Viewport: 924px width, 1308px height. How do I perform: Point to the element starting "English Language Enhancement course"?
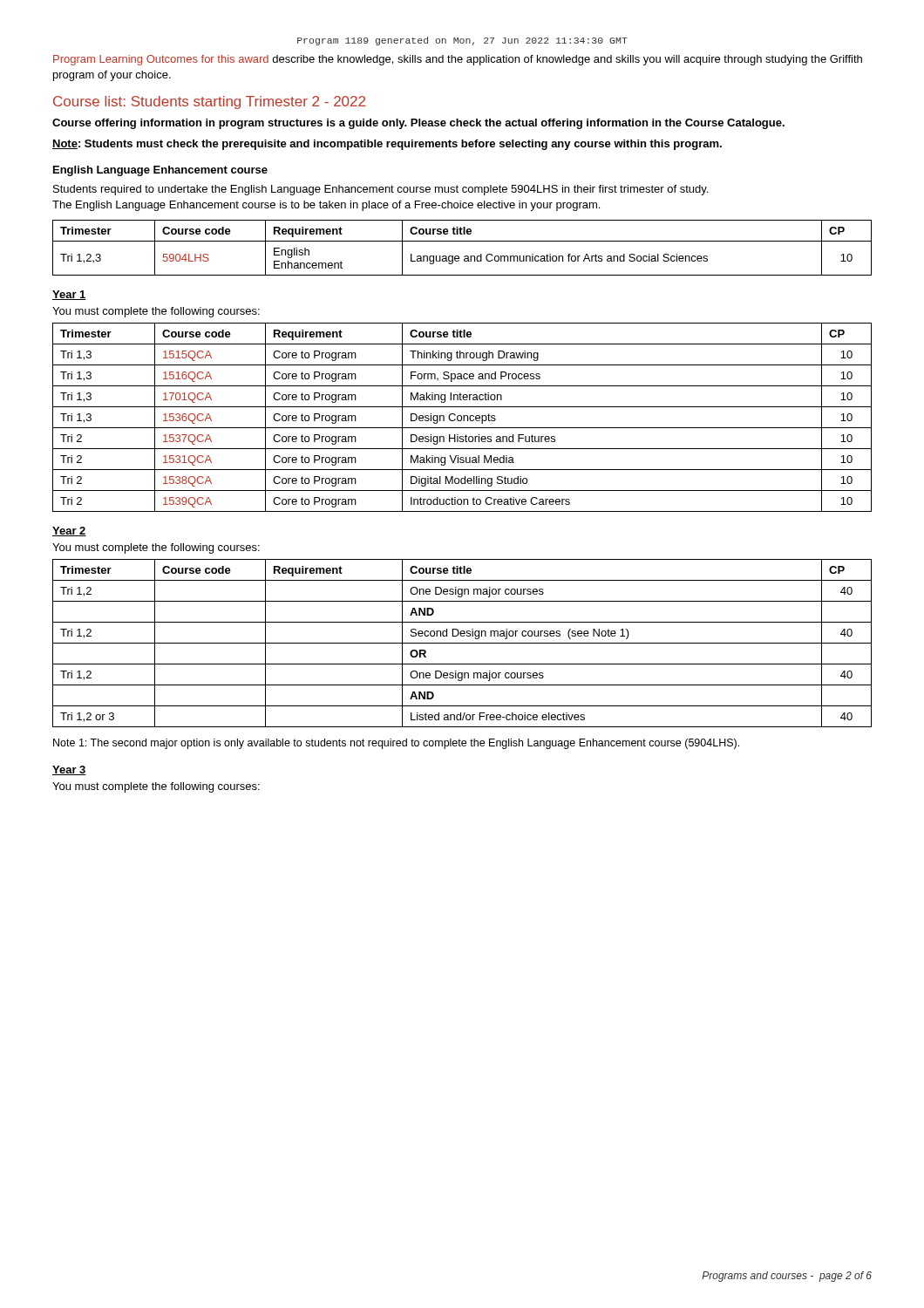(x=160, y=169)
